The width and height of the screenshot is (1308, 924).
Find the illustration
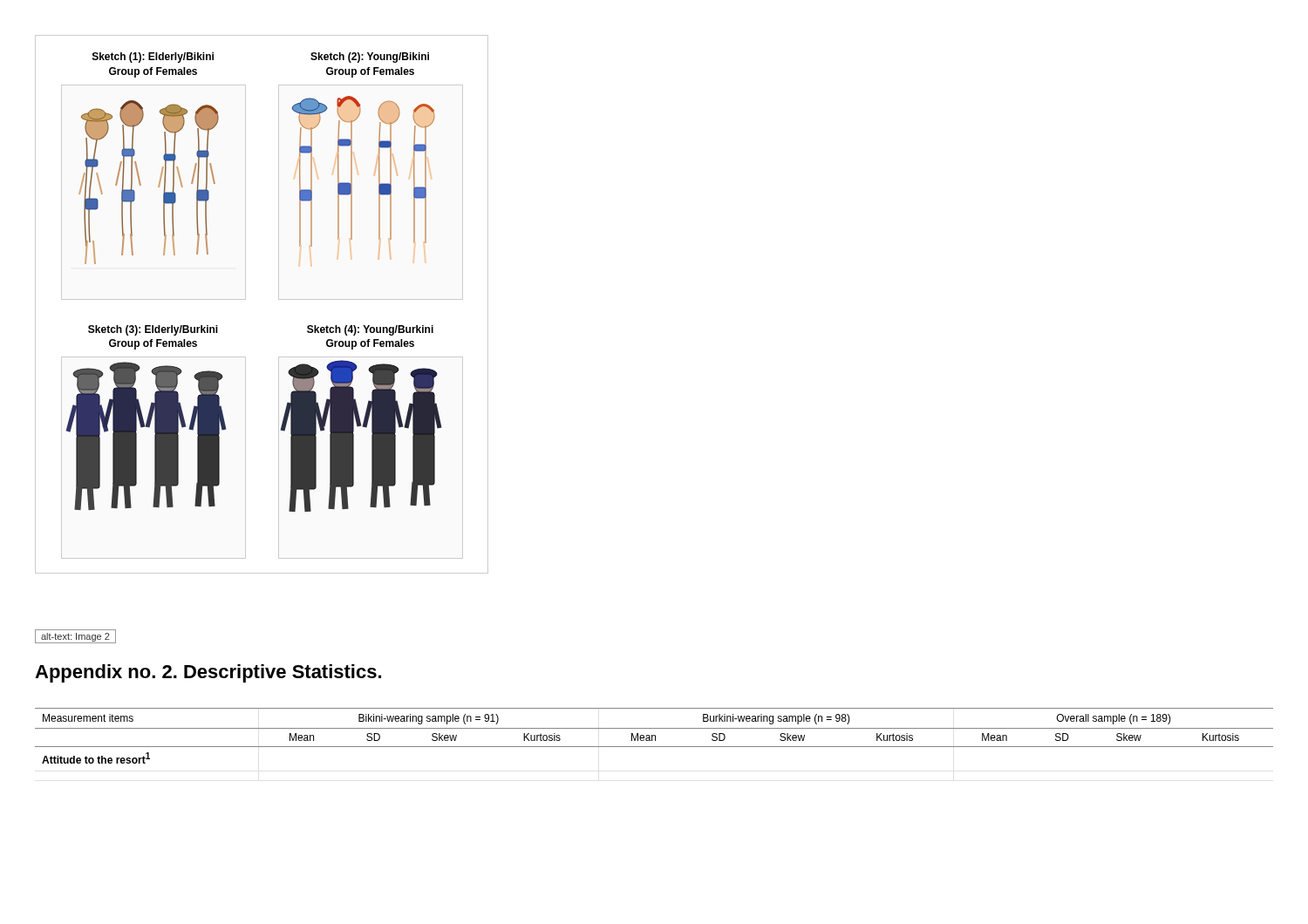(262, 304)
